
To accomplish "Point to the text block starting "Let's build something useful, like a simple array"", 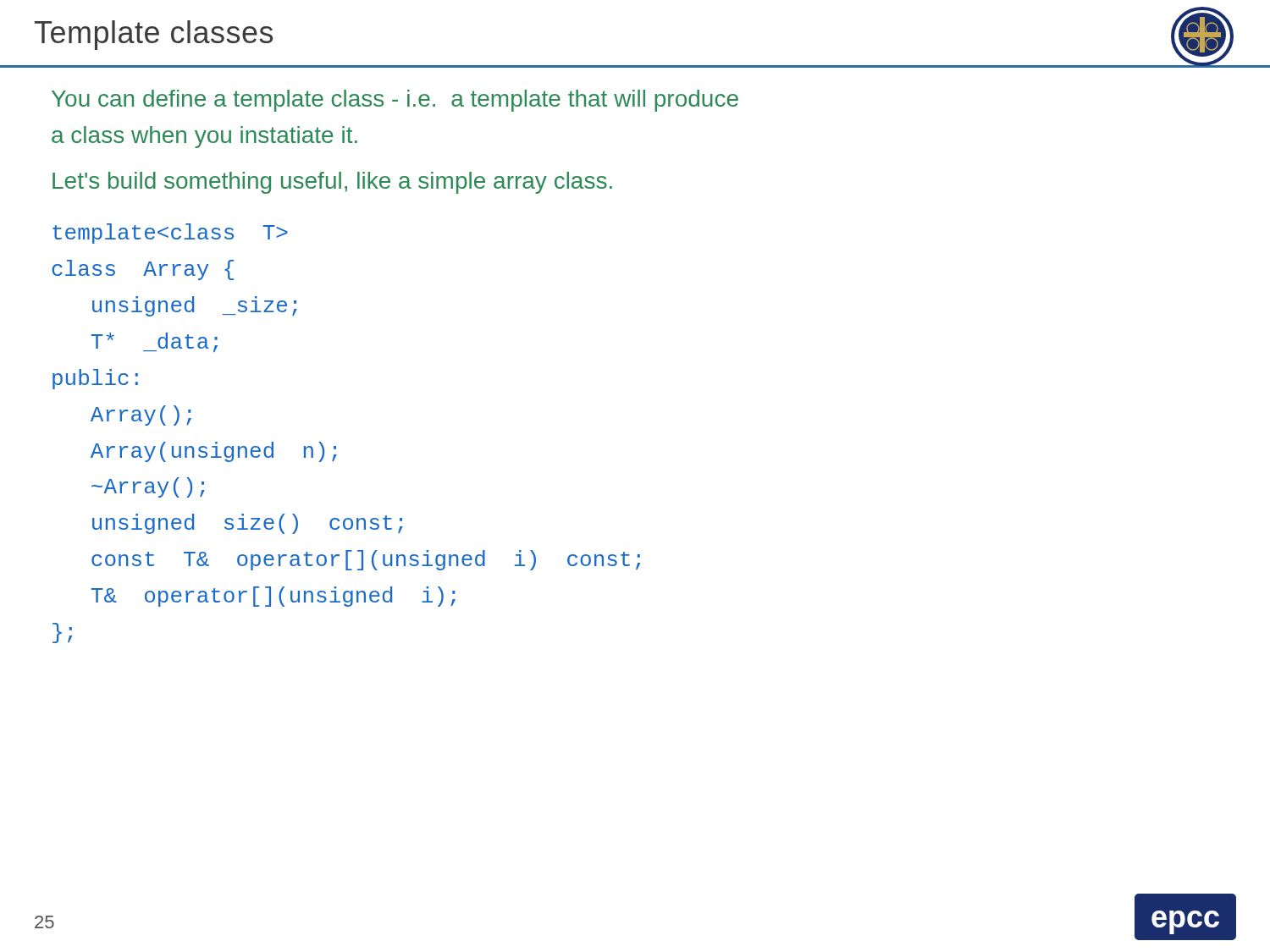I will tap(332, 180).
